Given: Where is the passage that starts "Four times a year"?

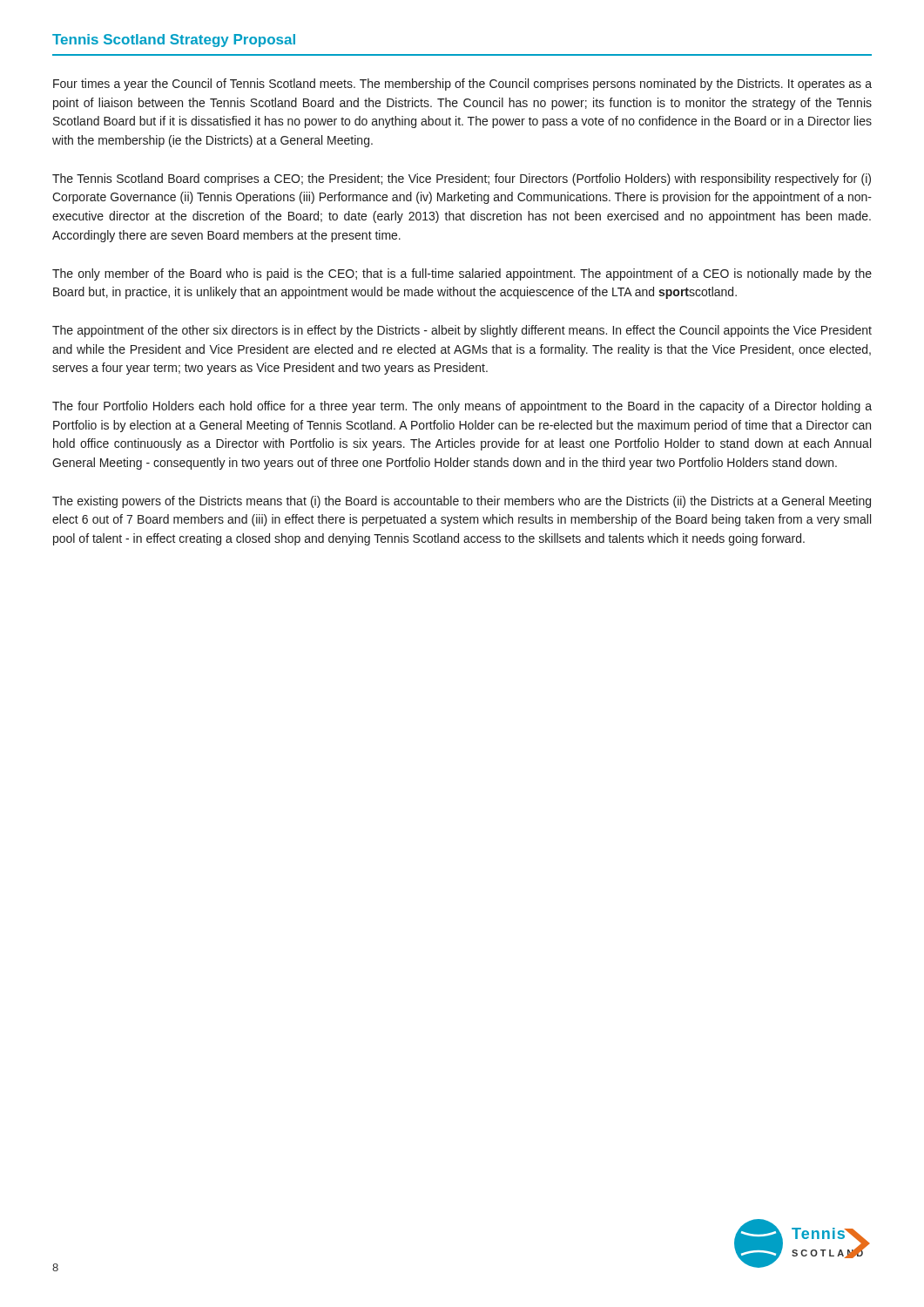Looking at the screenshot, I should (x=462, y=112).
